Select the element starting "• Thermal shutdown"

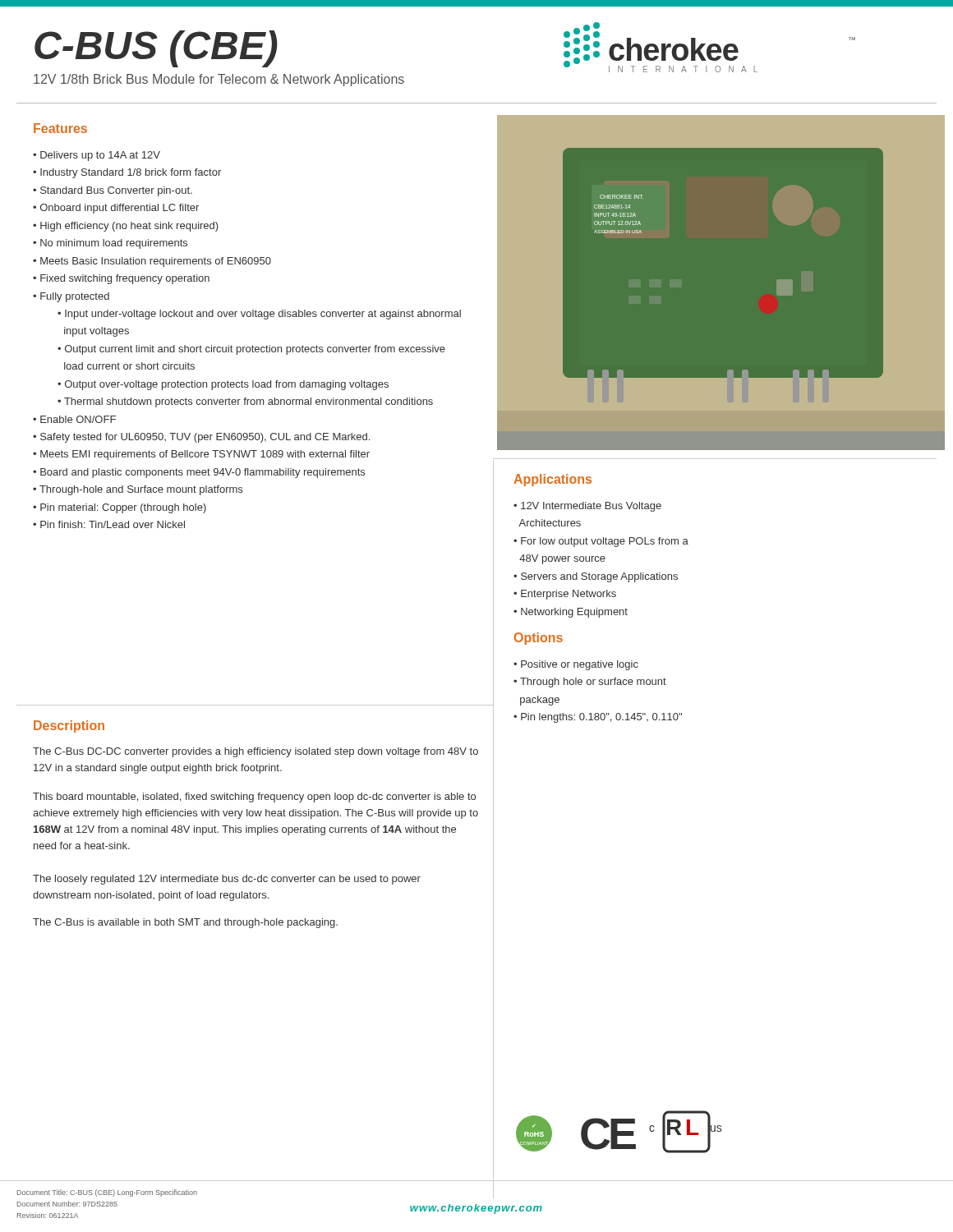[x=245, y=401]
